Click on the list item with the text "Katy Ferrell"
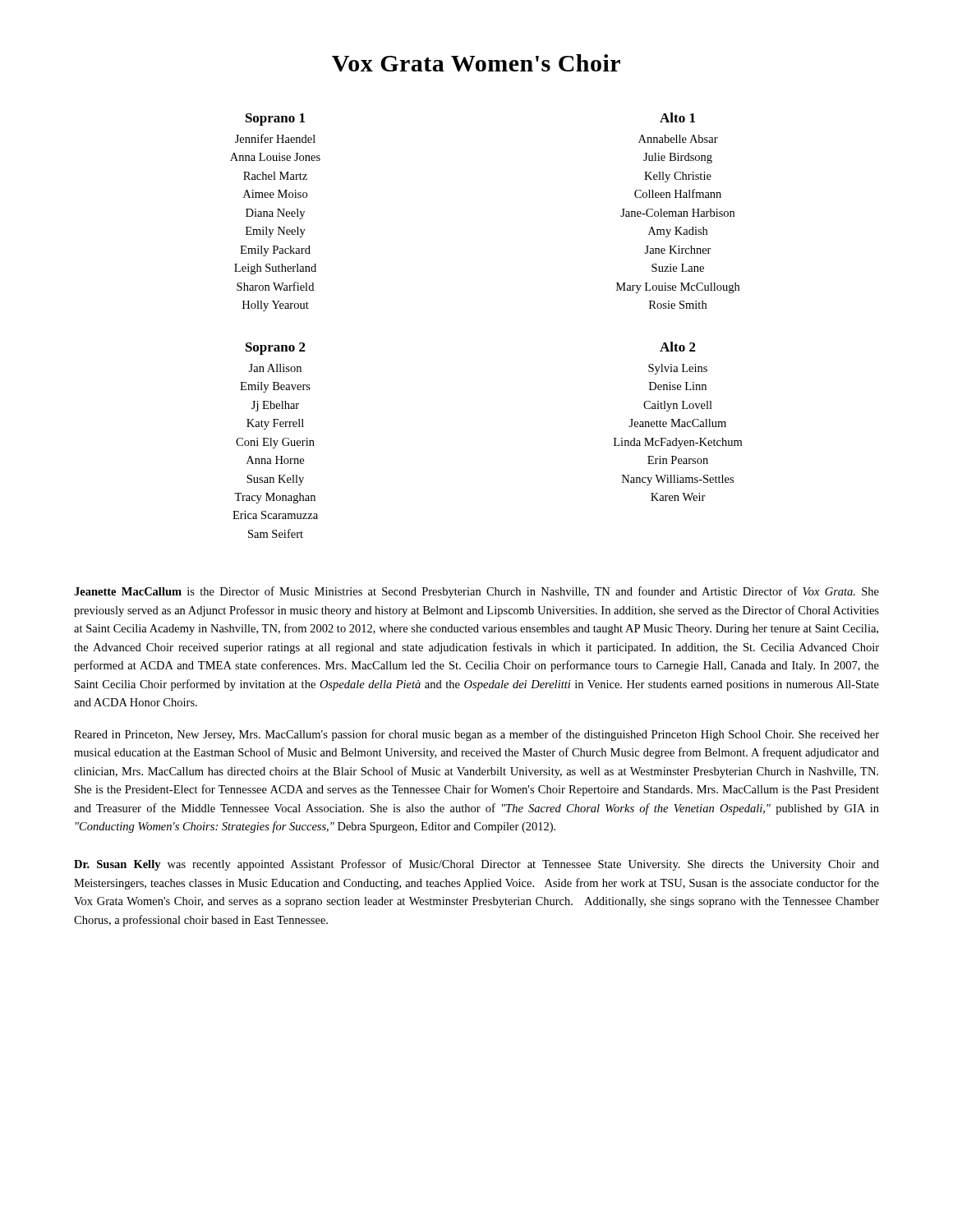This screenshot has width=953, height=1232. 275,423
